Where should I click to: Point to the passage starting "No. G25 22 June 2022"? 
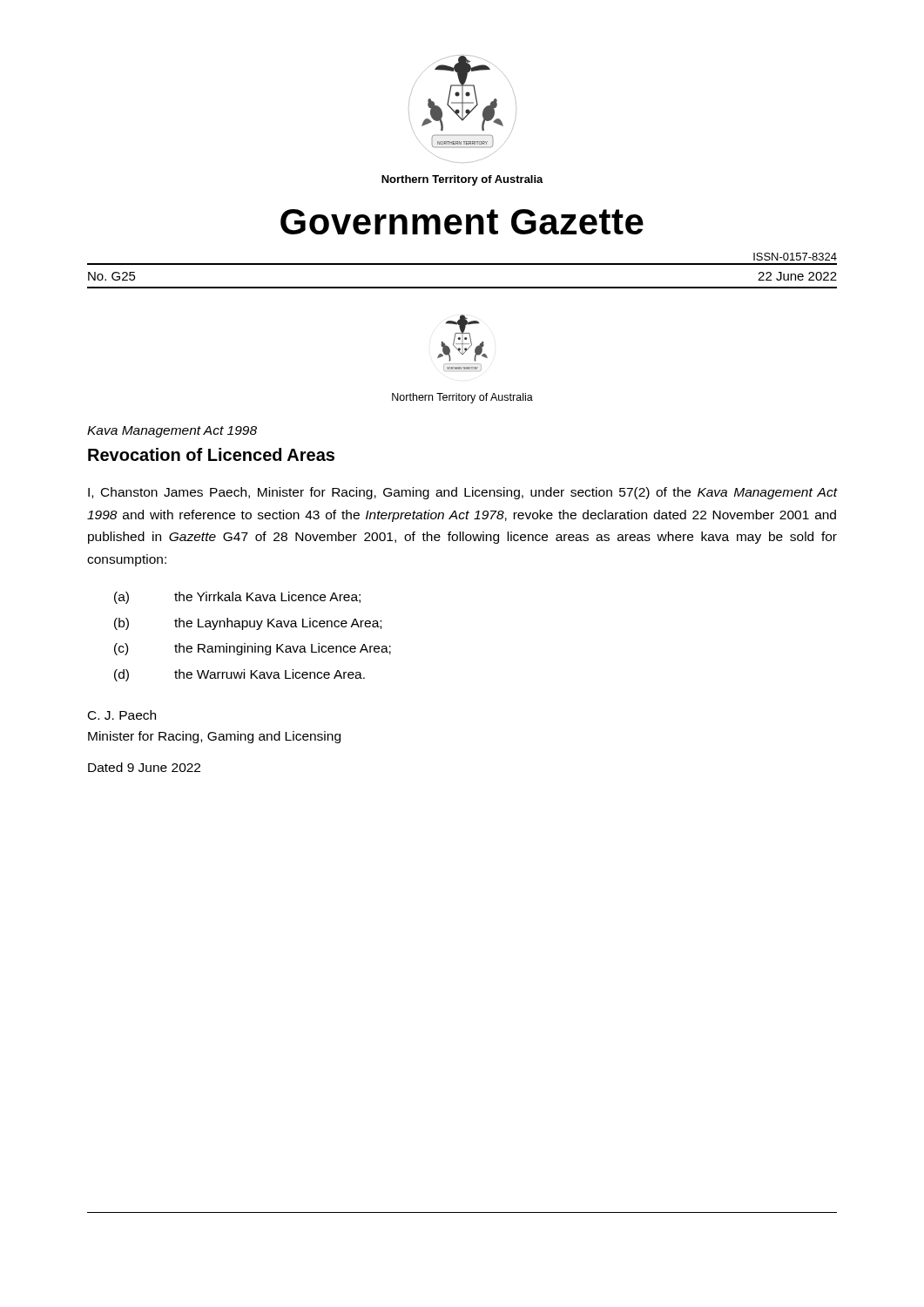tap(462, 276)
